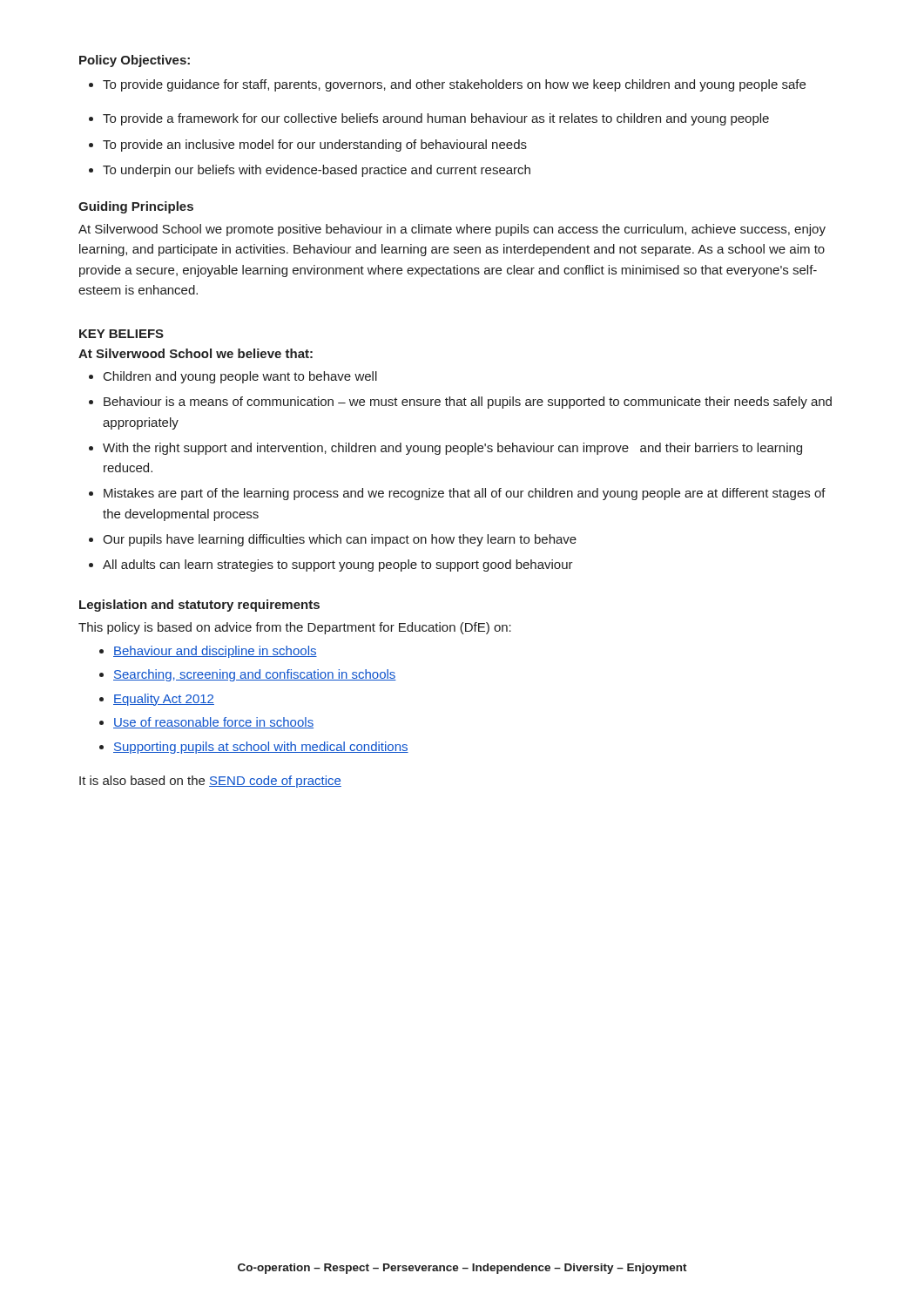Click on the section header containing "Legislation and statutory requirements"
This screenshot has height=1307, width=924.
(x=199, y=604)
